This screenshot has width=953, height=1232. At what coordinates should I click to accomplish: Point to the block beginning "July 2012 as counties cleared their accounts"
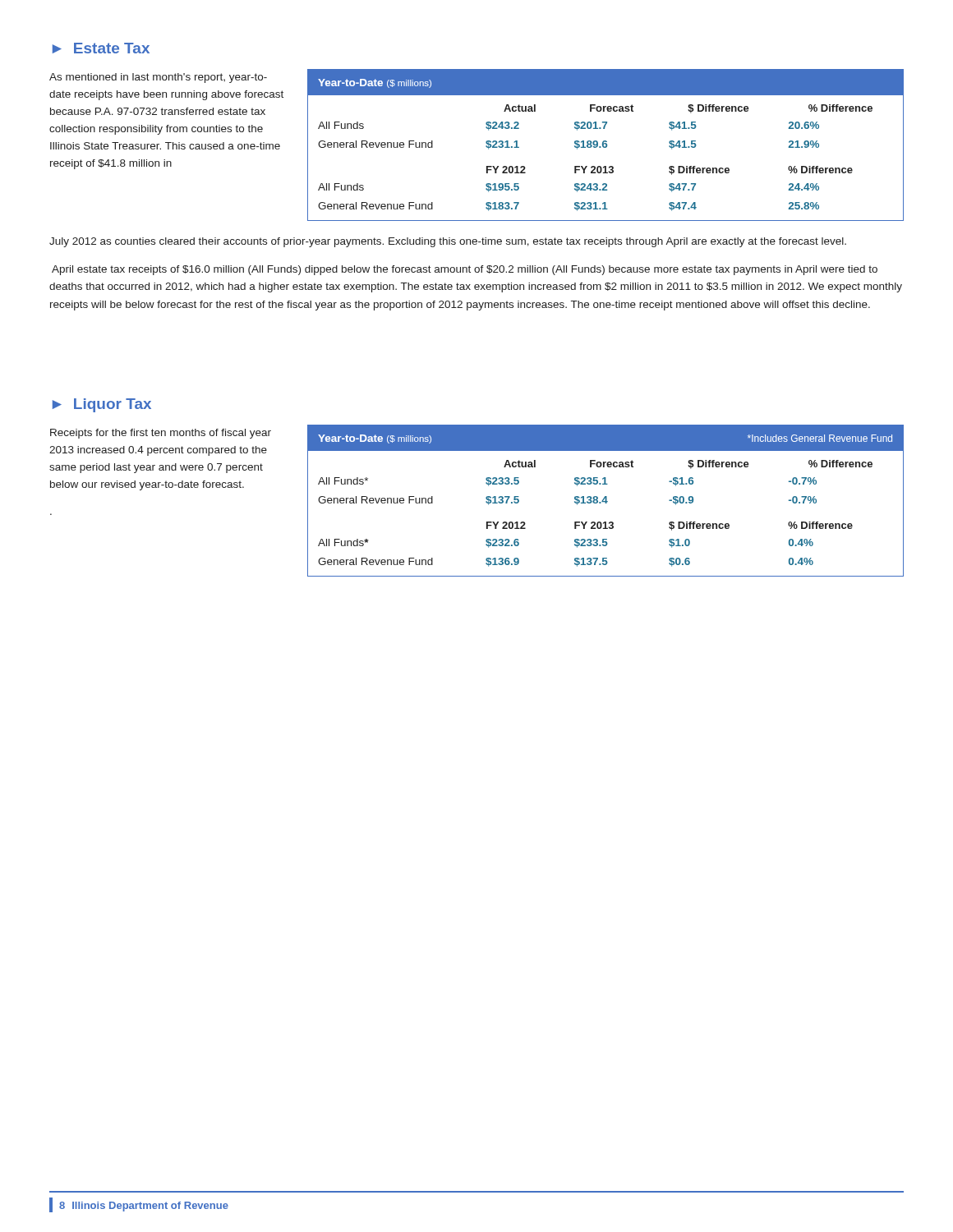448,241
